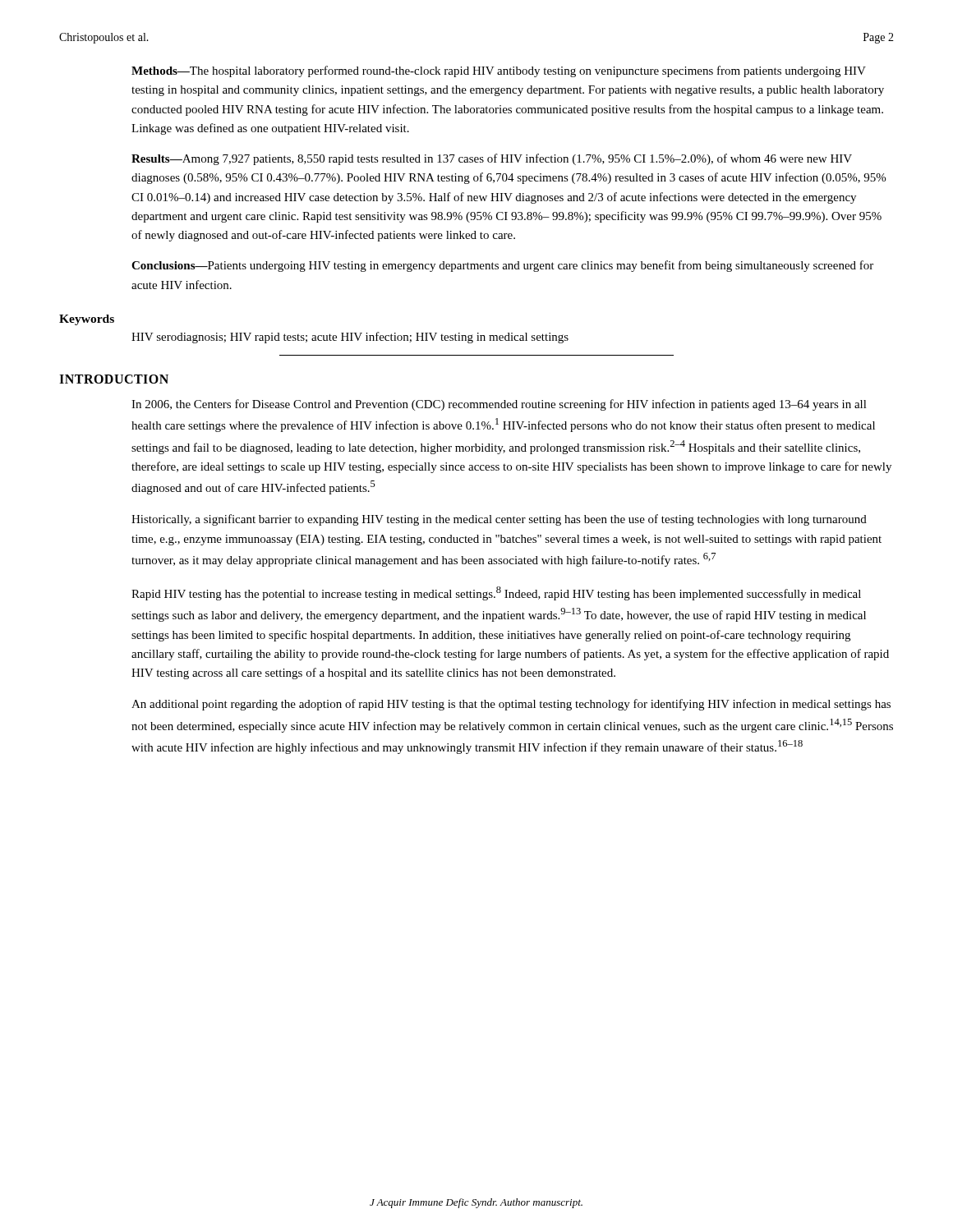Find the text starting "Conclusions—Patients undergoing HIV testing in emergency departments and"
The image size is (953, 1232).
click(x=502, y=275)
